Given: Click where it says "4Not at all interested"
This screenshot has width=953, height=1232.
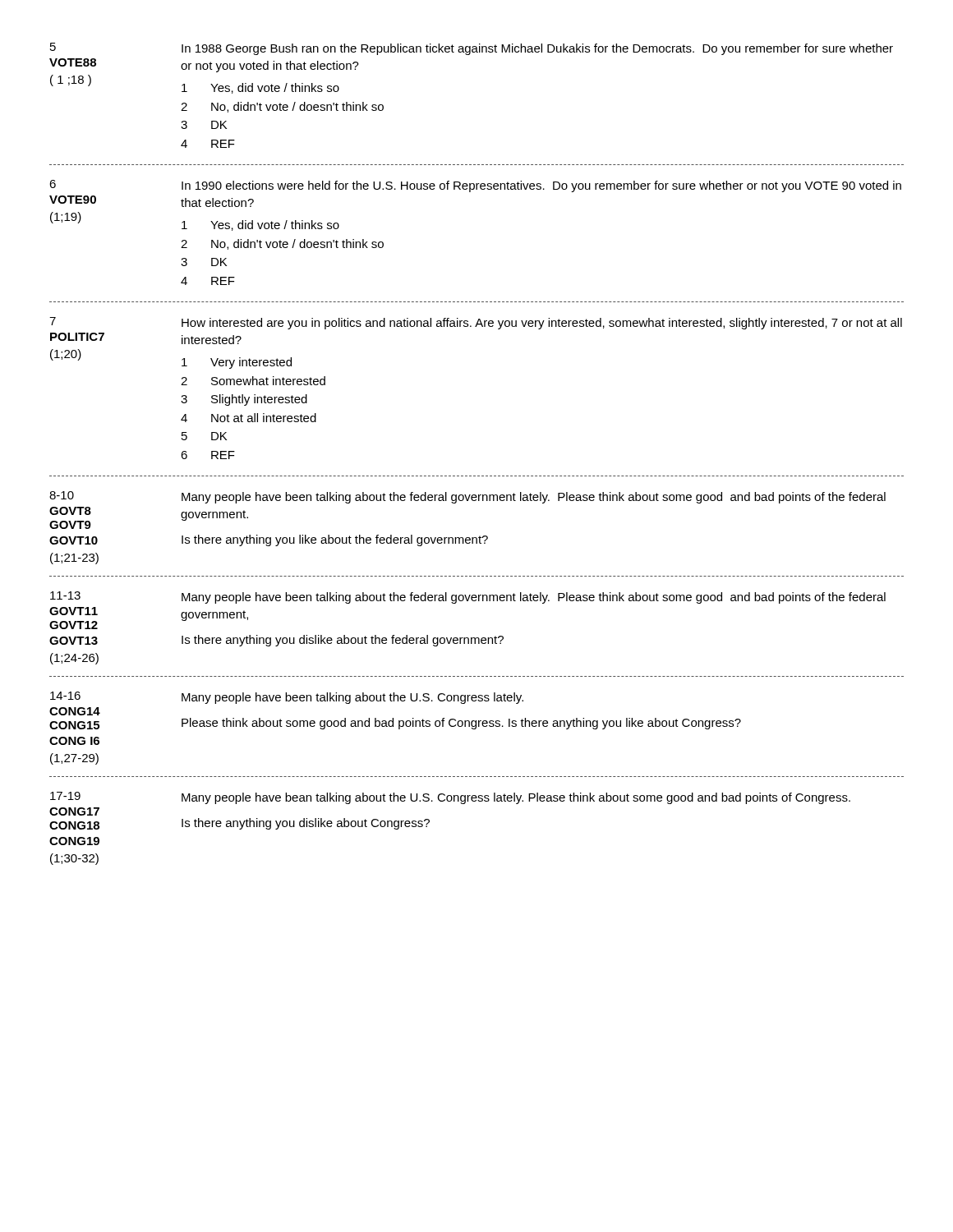Looking at the screenshot, I should tap(249, 418).
